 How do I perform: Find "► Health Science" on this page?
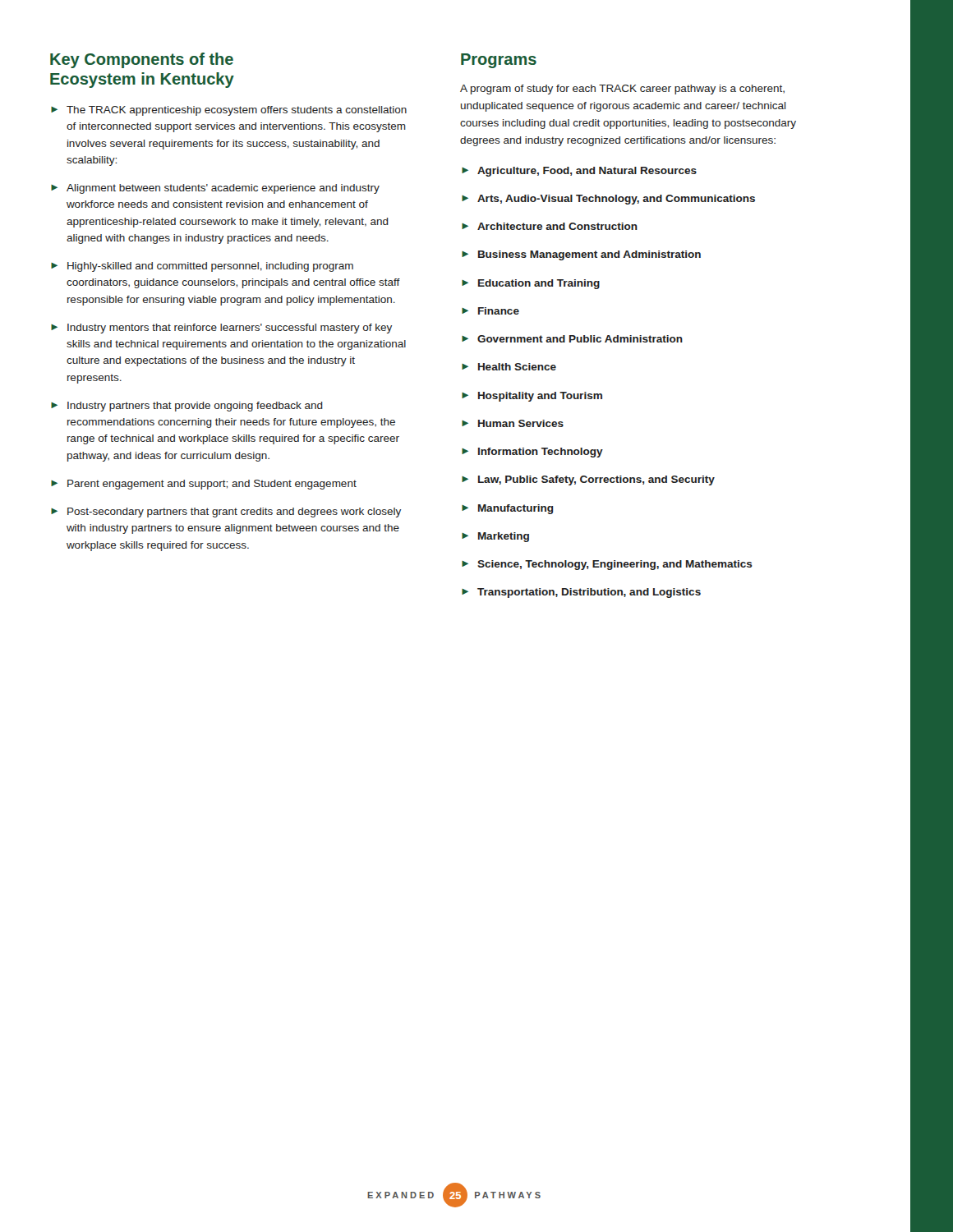pyautogui.click(x=508, y=368)
